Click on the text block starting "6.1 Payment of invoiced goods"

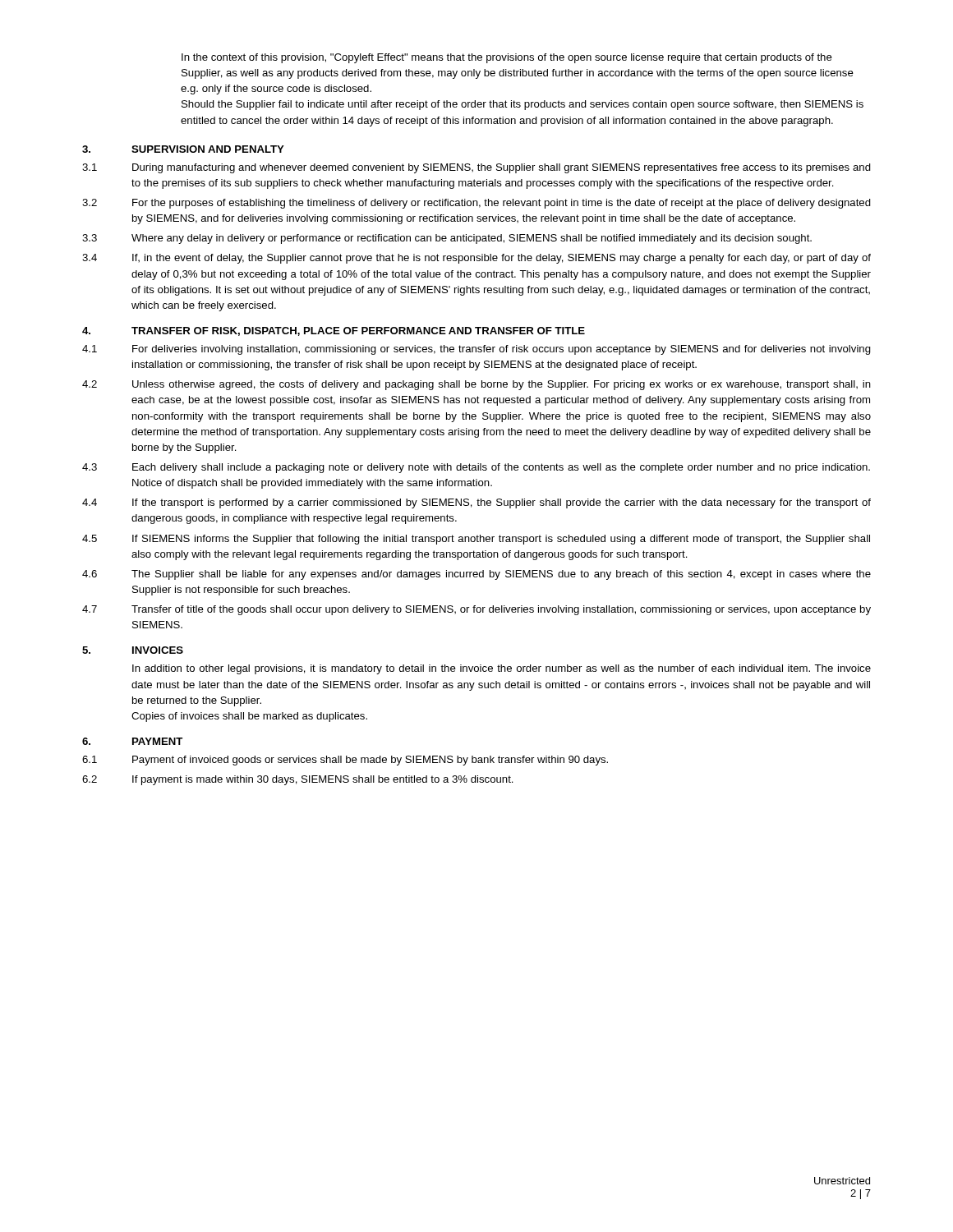coord(476,759)
